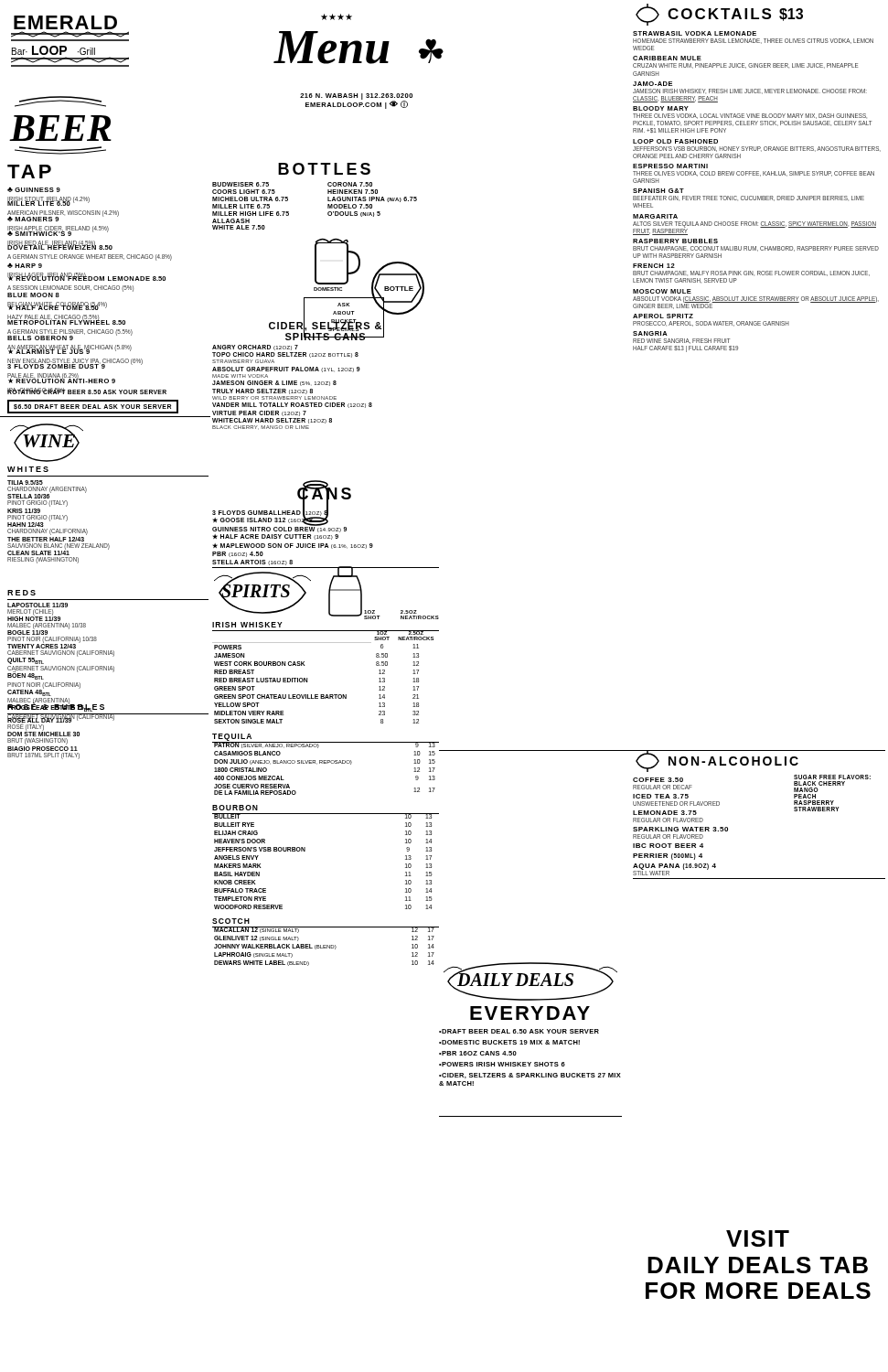Click where it says "★ REVOLUTION ANTI-HERO 9IPA, CHICAGO (6.5%)"
The height and width of the screenshot is (1372, 888).
click(108, 386)
